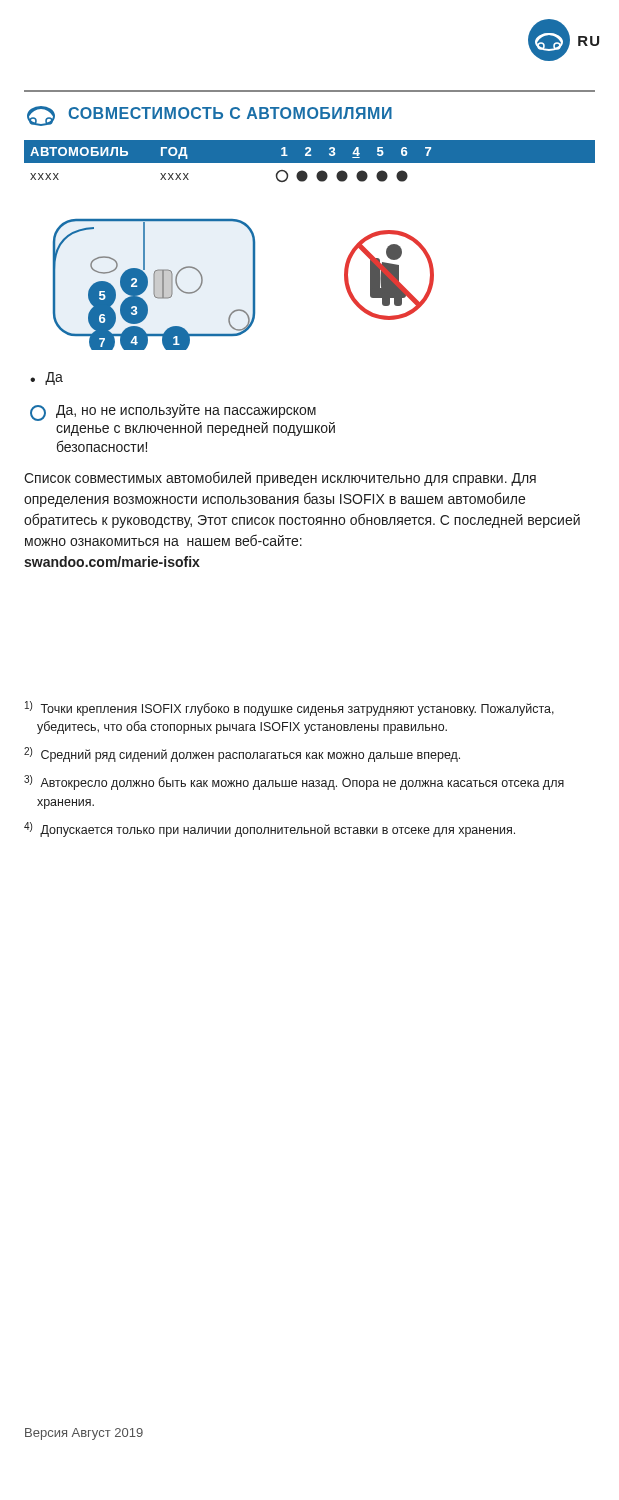Screen dimensions: 1500x619
Task: Find the block on this page that starts "Да, но не используйте на пассажирскомсиденье"
Action: 183,429
